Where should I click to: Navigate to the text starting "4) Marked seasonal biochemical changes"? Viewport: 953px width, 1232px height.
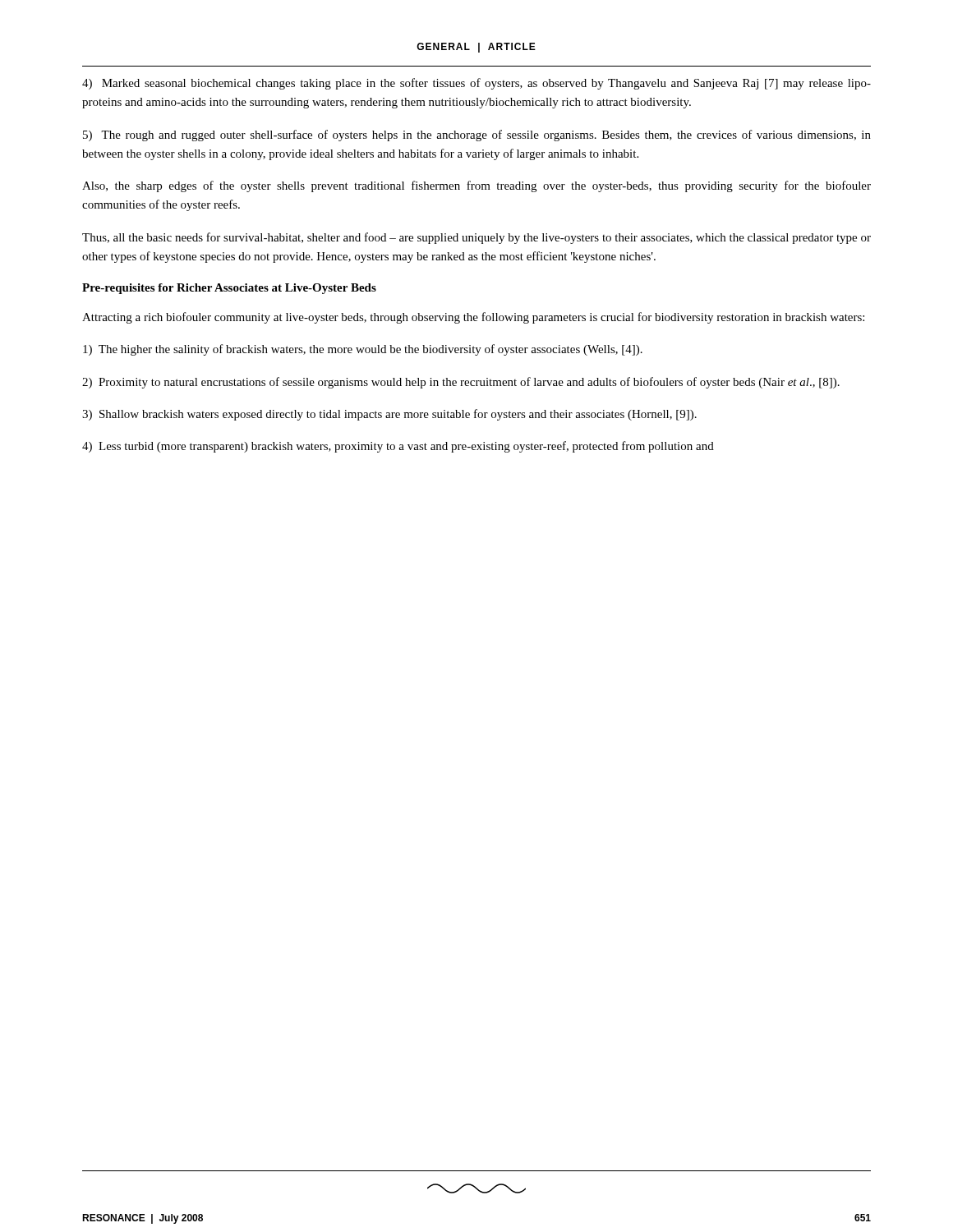coord(476,93)
